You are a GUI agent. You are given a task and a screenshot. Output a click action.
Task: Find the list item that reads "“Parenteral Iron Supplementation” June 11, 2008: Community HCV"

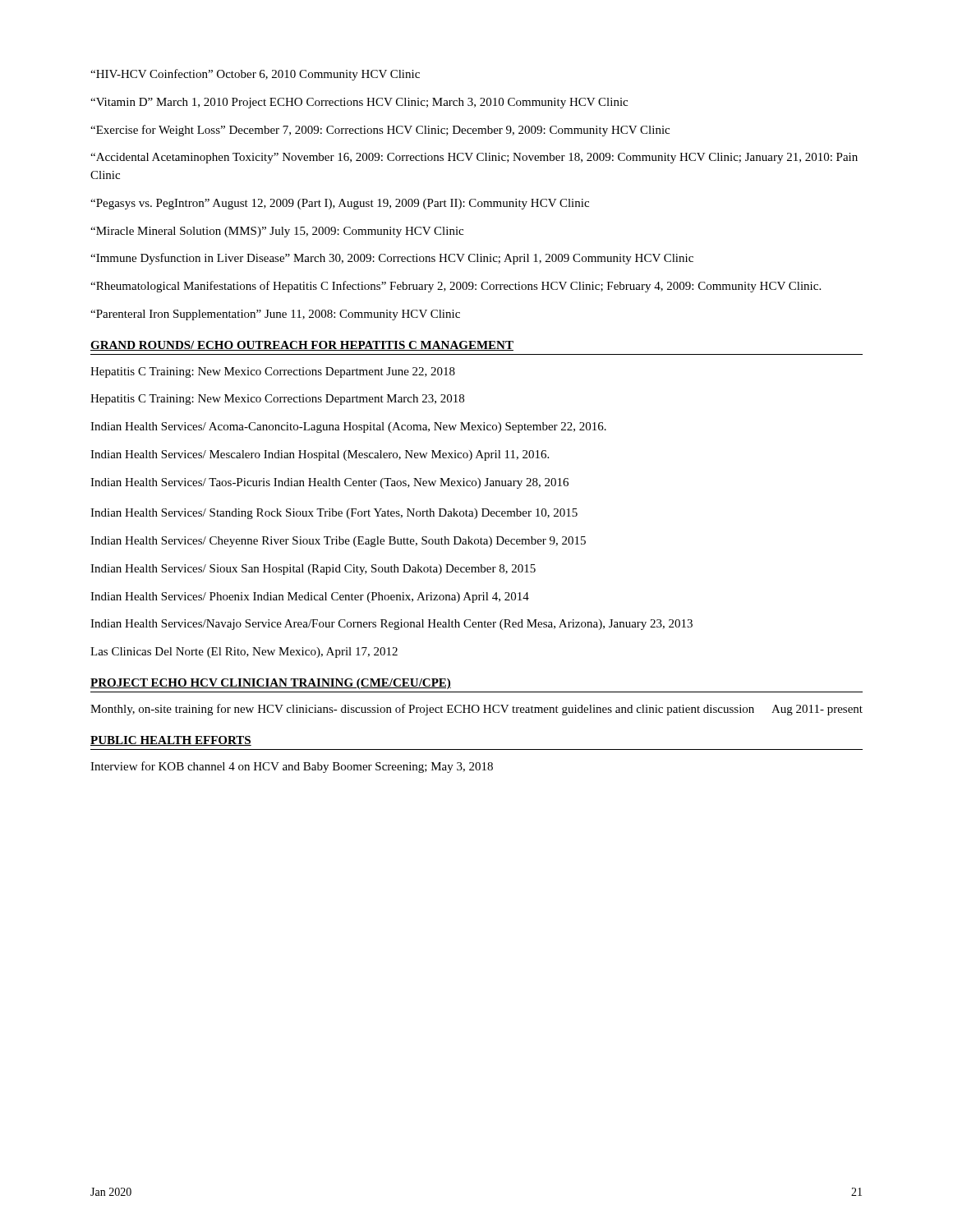(x=275, y=314)
